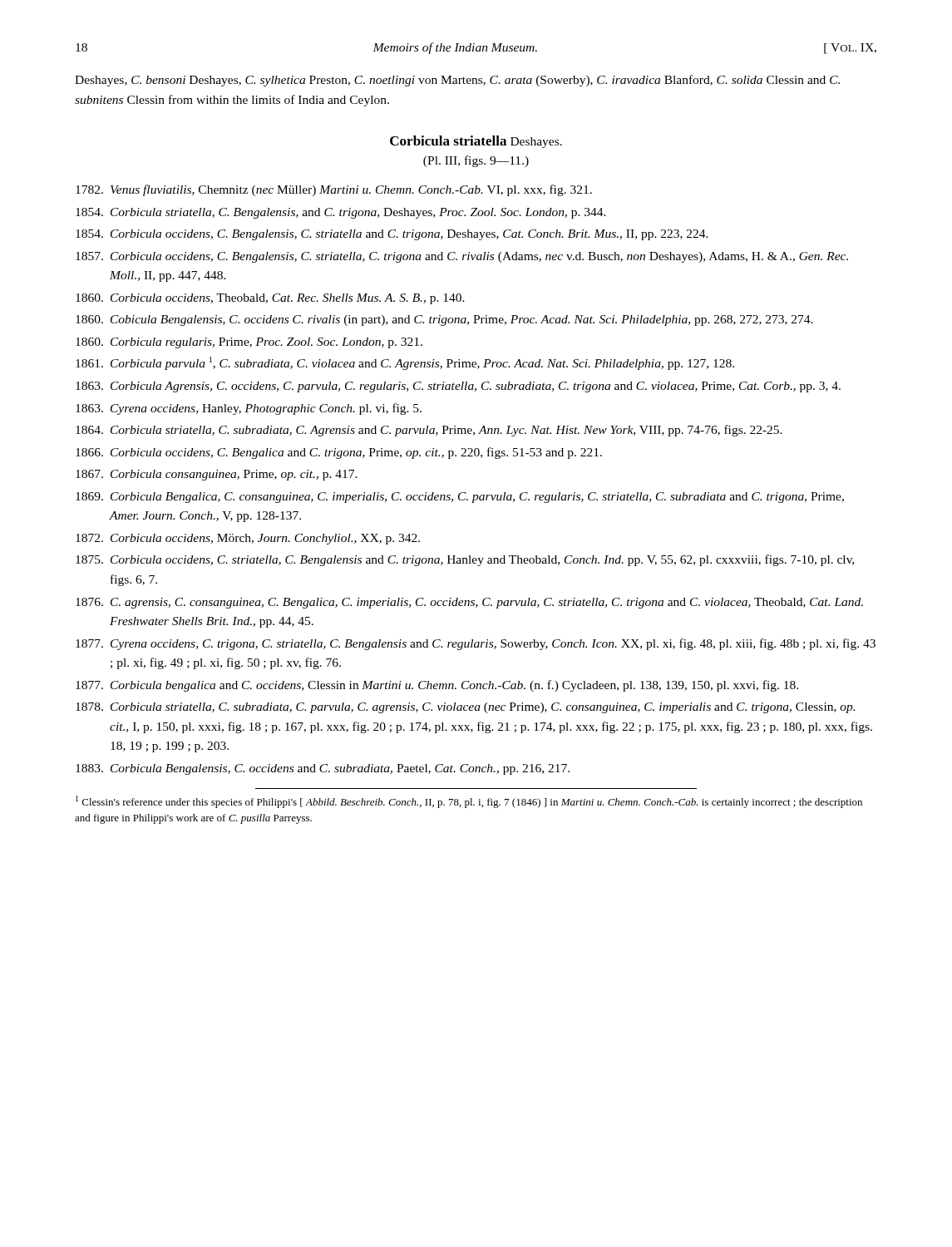952x1247 pixels.
Task: Click the passage that begins "1875. Corbicula occidens, C."
Action: (476, 570)
